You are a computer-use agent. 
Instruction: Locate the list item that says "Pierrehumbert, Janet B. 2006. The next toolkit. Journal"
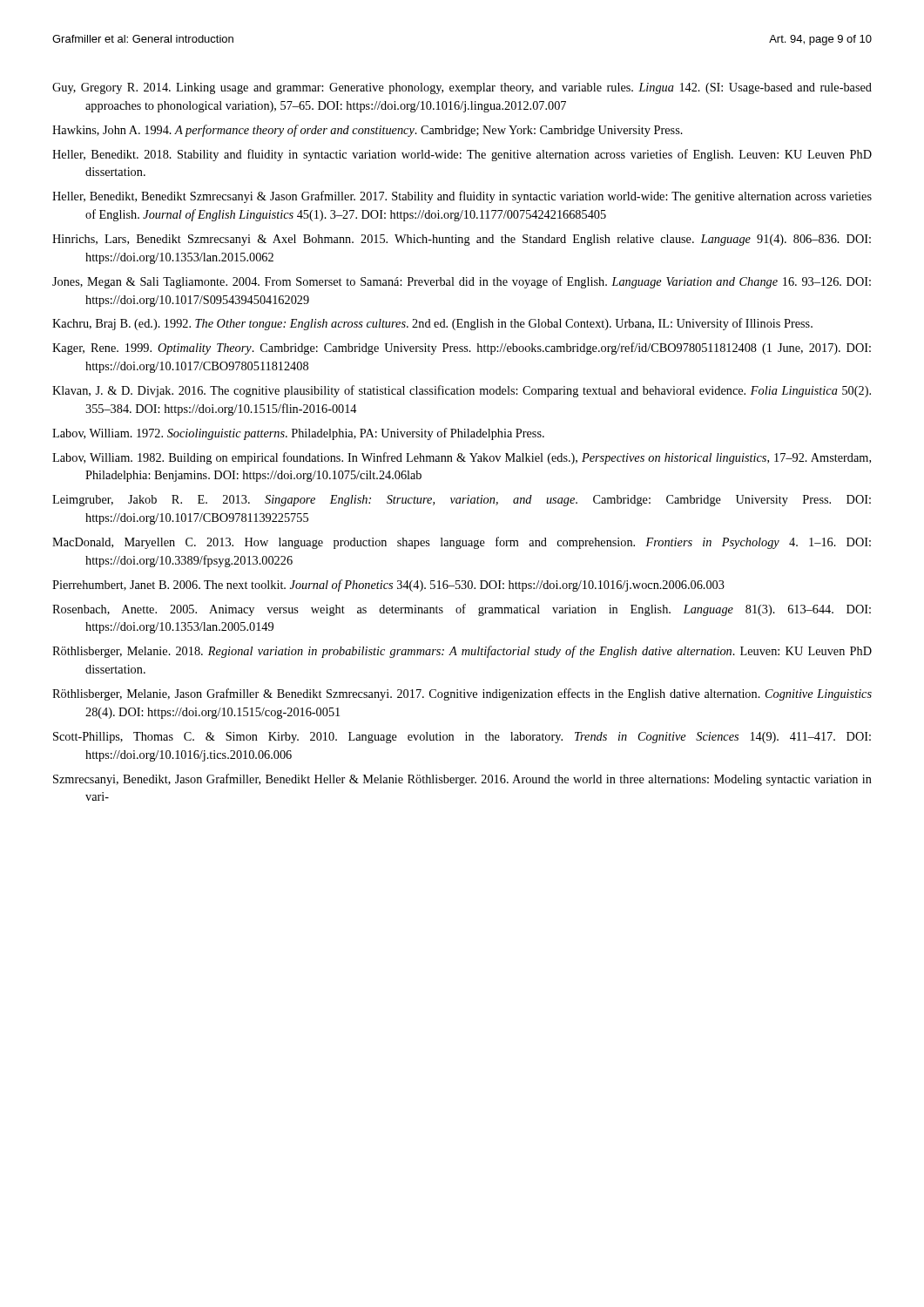pyautogui.click(x=388, y=584)
